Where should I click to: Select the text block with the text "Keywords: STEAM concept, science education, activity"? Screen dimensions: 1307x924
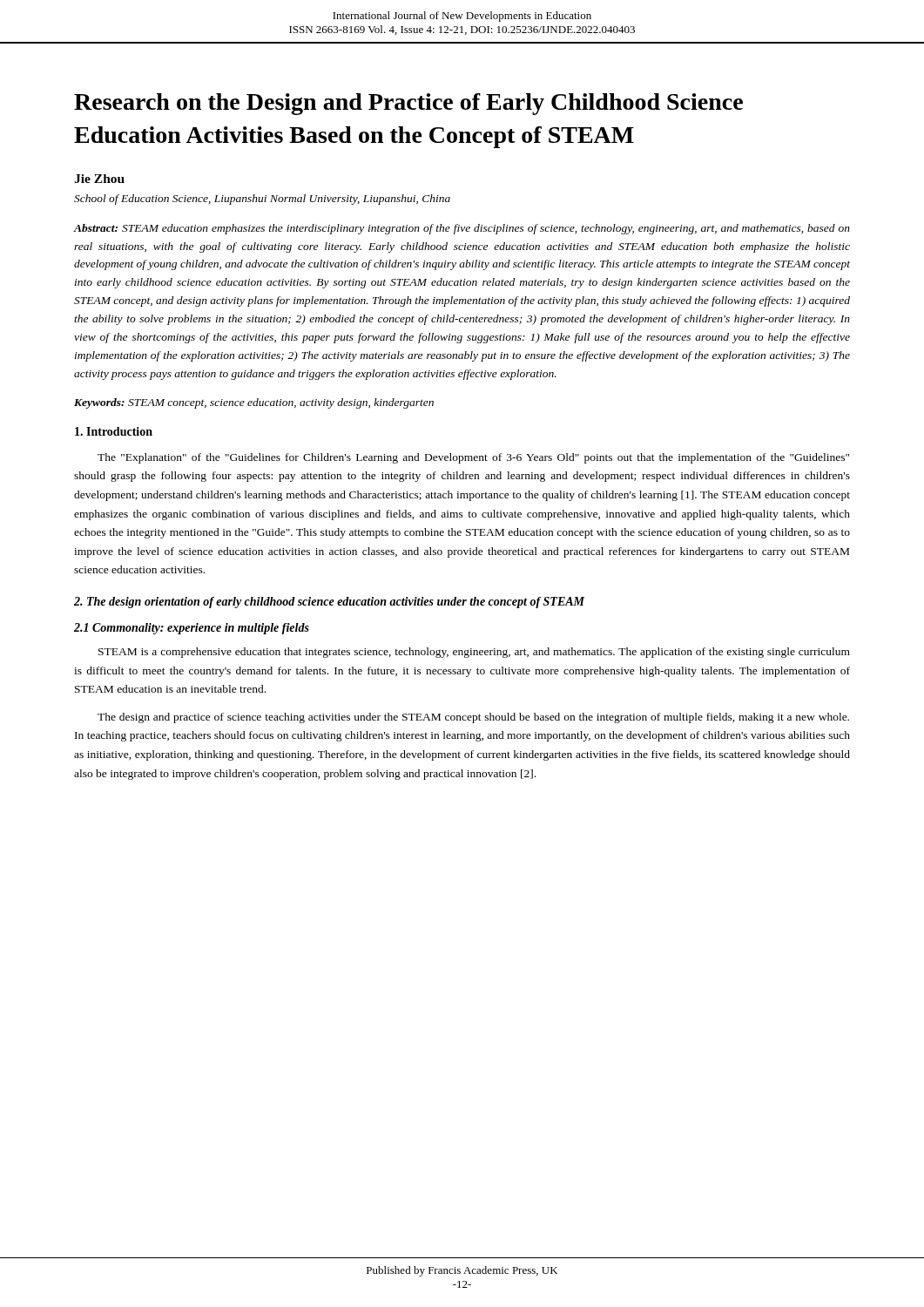click(x=254, y=402)
